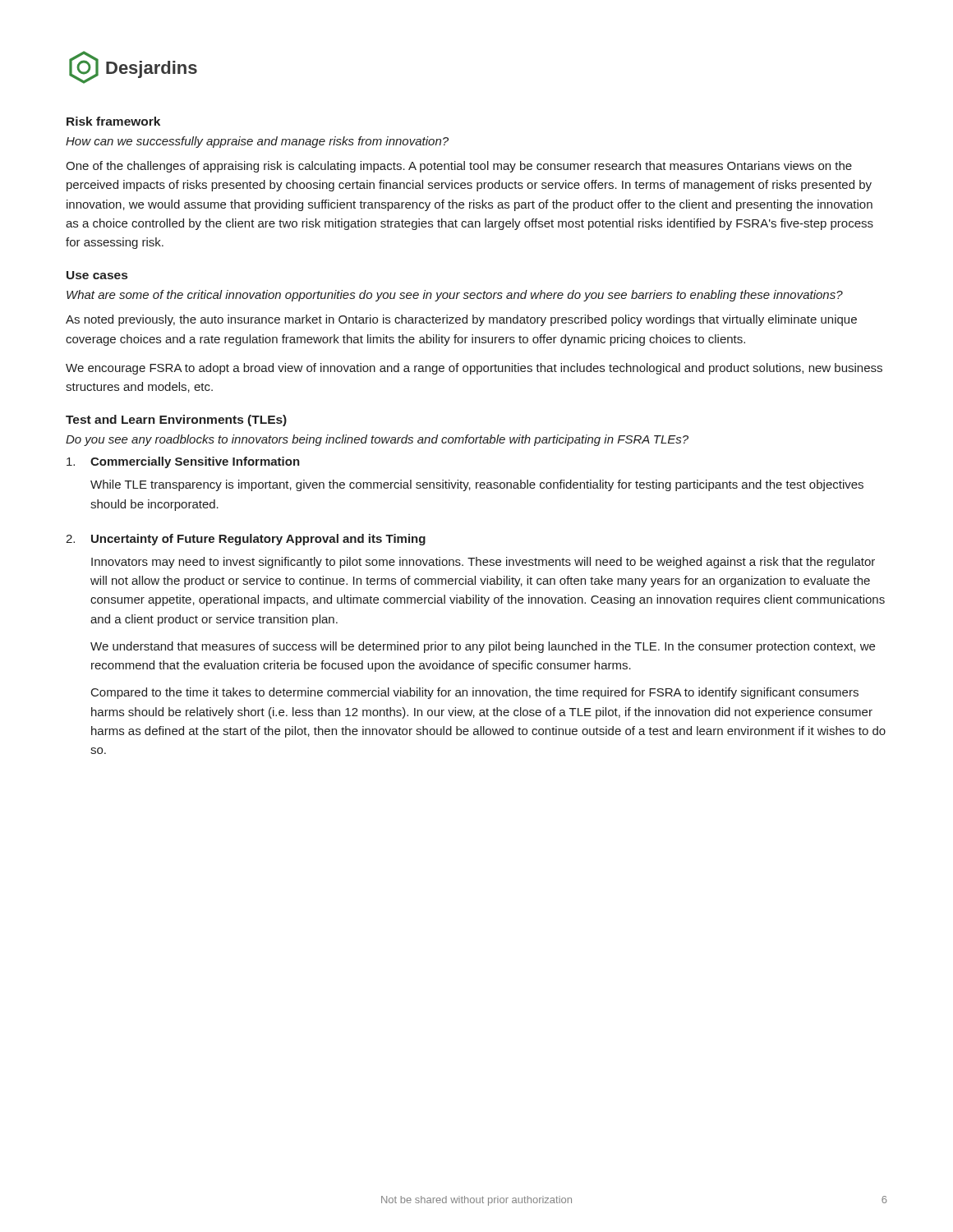Screen dimensions: 1232x953
Task: Point to the section header beginning "Test and Learn Environments"
Action: pyautogui.click(x=176, y=419)
